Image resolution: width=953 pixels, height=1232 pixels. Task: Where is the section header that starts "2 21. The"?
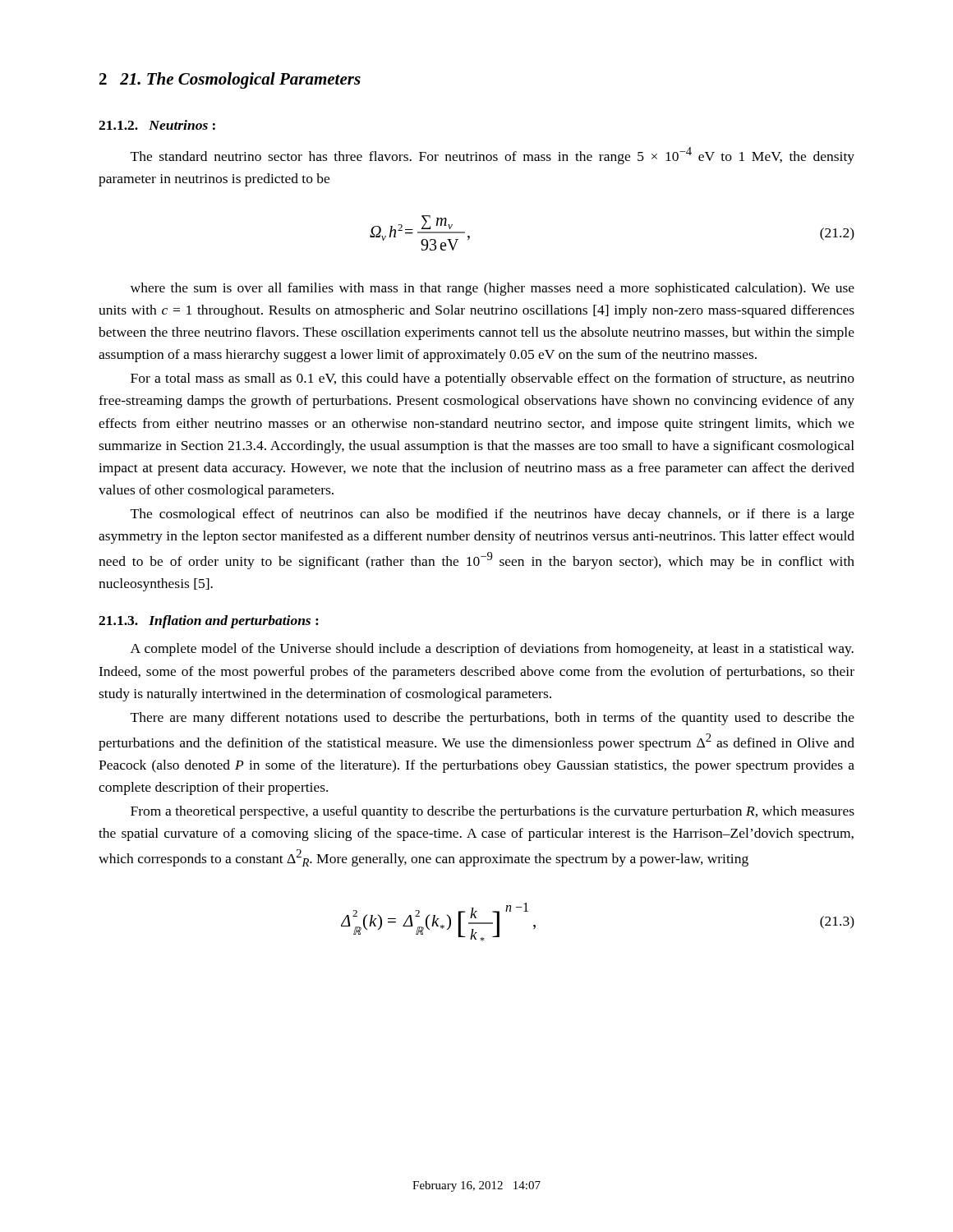click(x=230, y=79)
